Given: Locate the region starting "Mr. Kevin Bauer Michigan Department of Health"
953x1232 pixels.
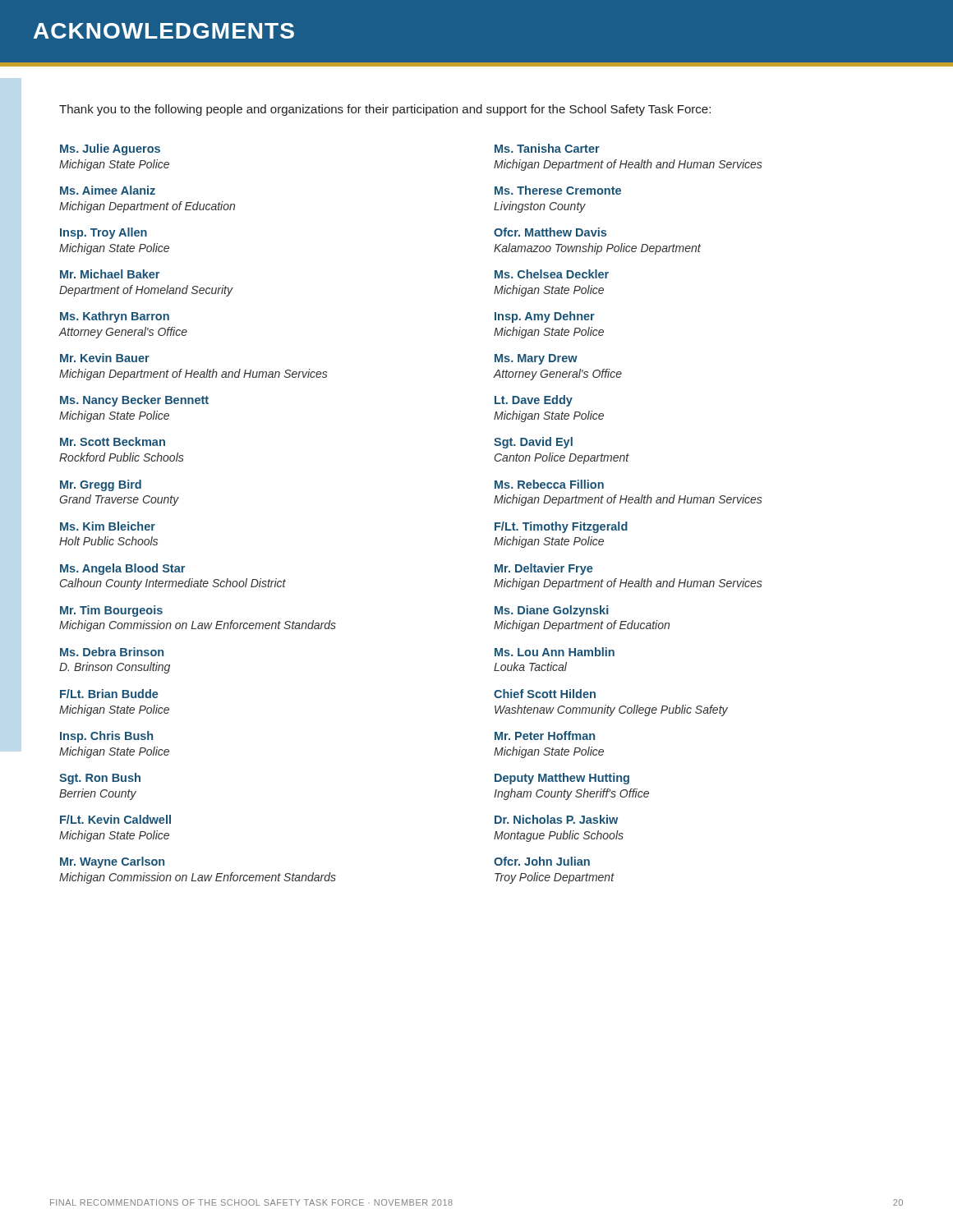Looking at the screenshot, I should click(264, 366).
